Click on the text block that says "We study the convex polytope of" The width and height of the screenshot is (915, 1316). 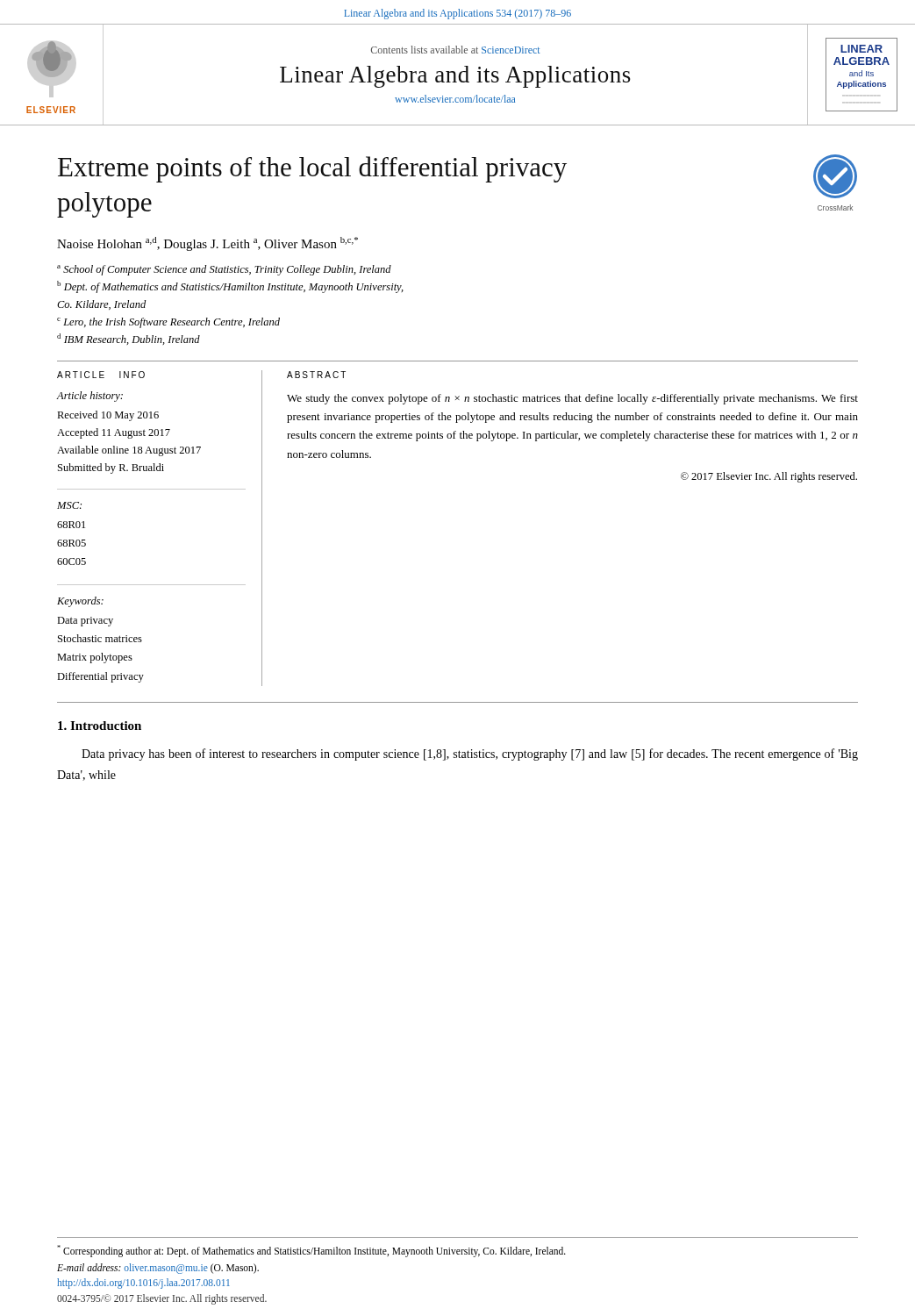[572, 426]
